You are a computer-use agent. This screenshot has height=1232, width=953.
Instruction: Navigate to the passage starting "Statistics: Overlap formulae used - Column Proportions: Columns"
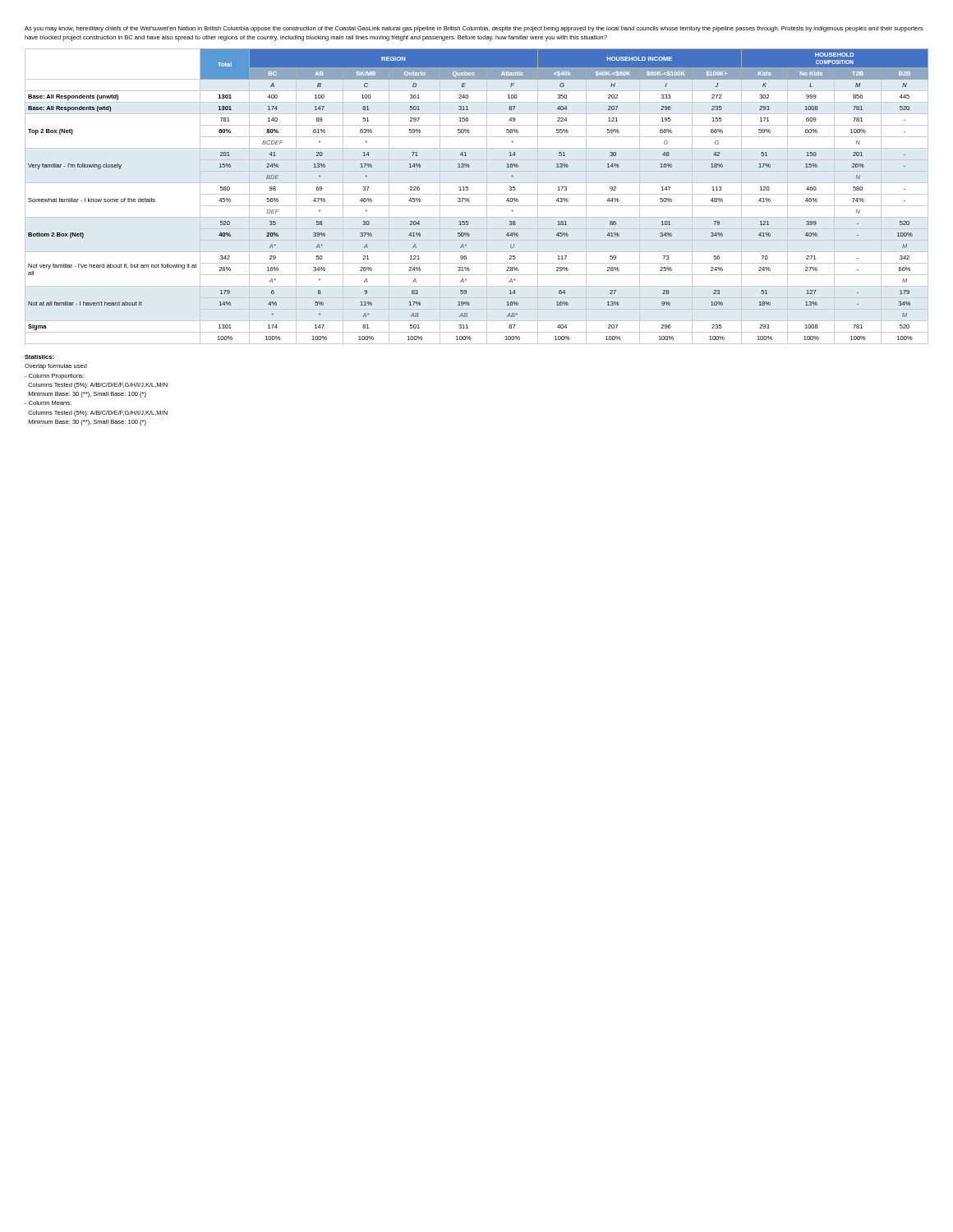click(39, 357)
